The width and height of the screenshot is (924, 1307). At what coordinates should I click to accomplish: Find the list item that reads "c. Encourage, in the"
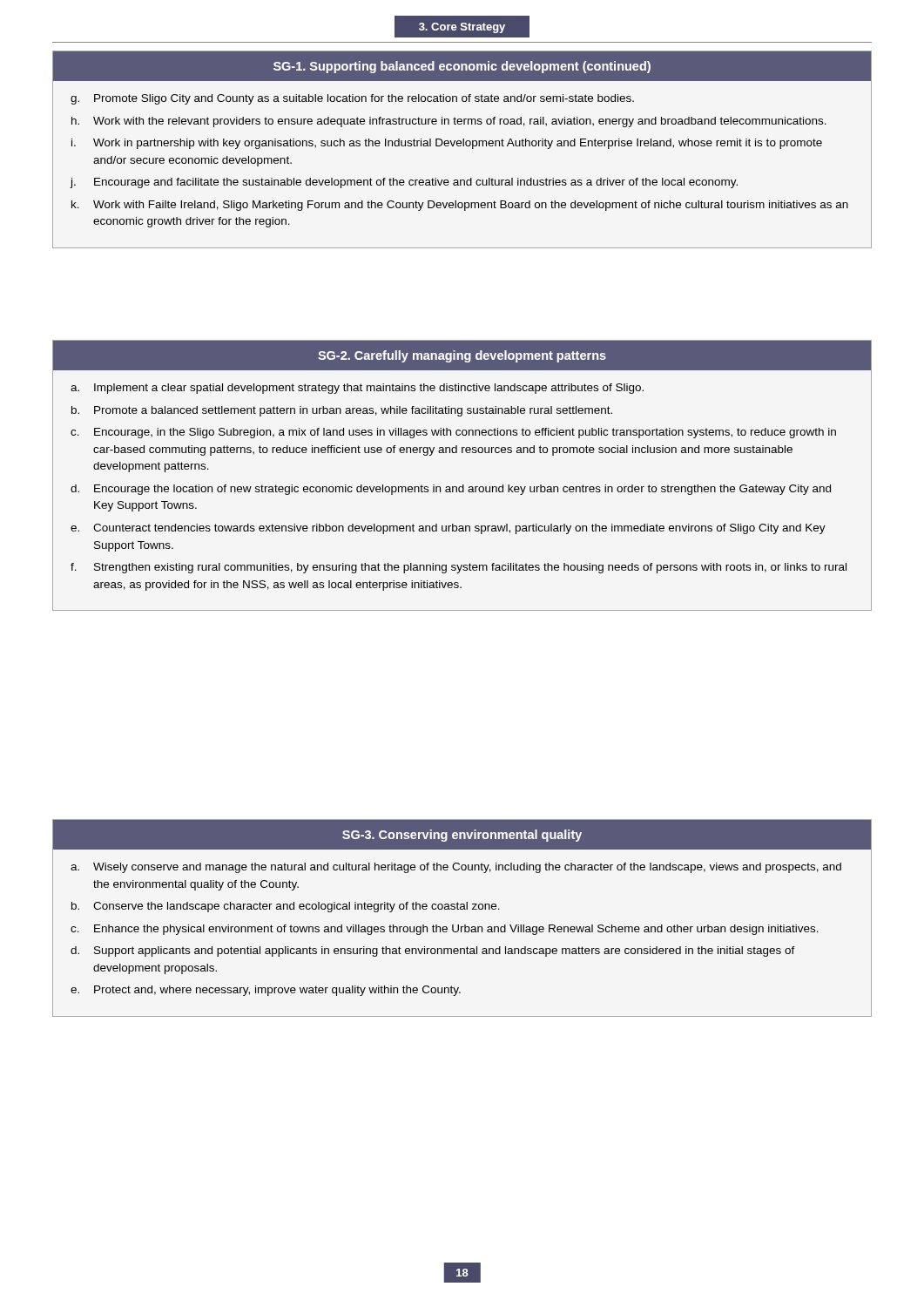[462, 449]
